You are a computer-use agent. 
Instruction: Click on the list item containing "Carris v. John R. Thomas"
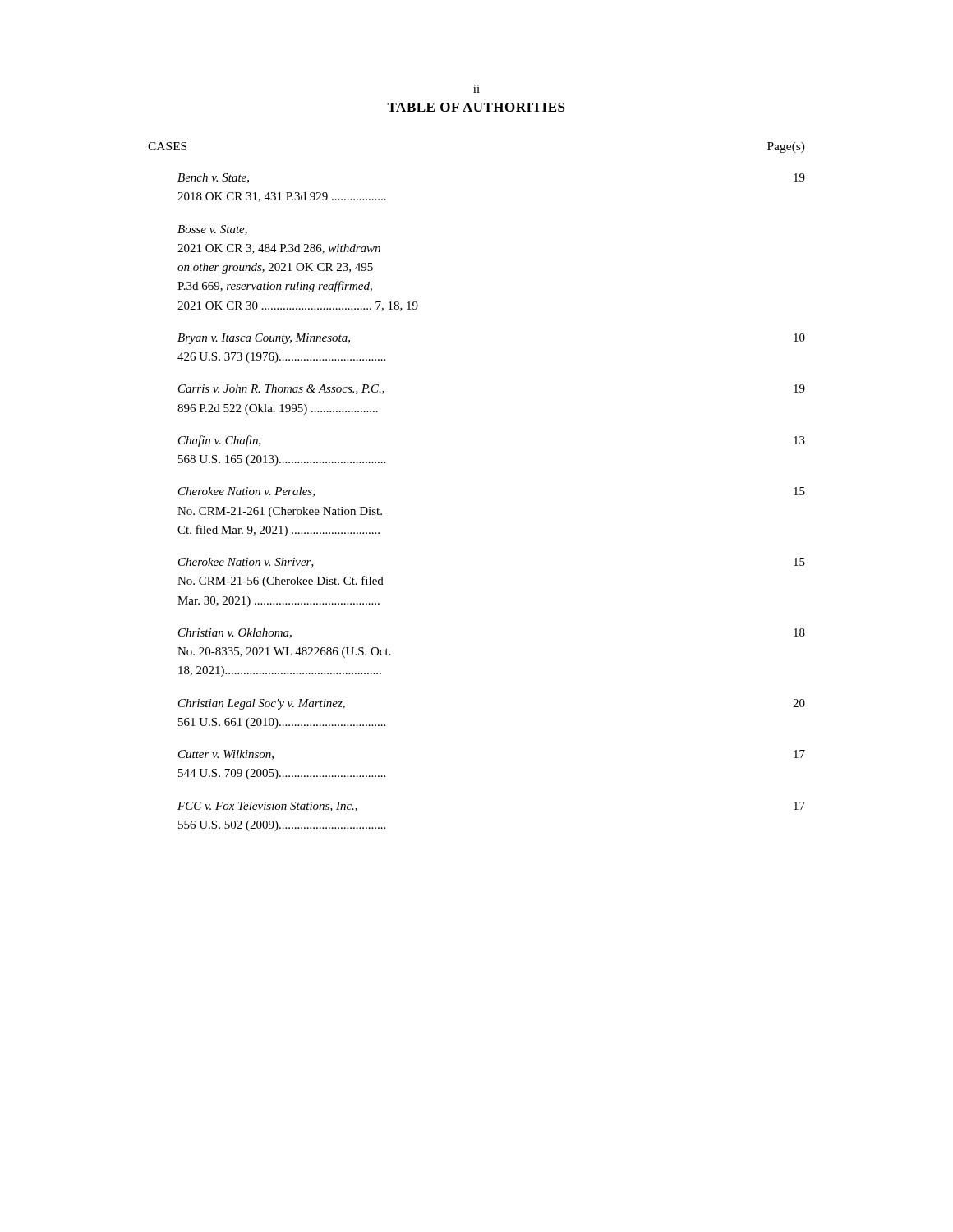pyautogui.click(x=285, y=389)
